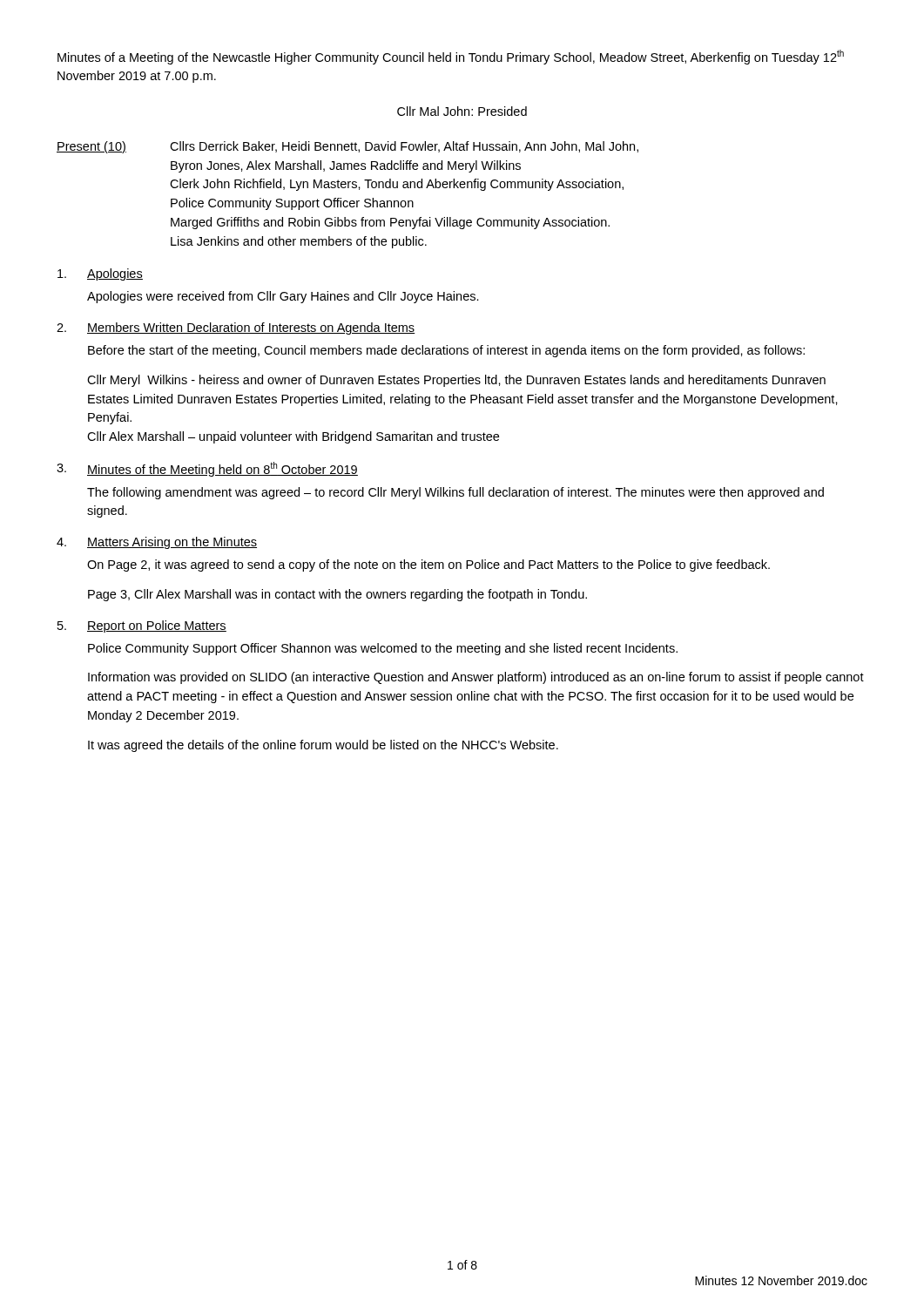Screen dimensions: 1307x924
Task: Point to the block beginning "Minutes of a Meeting of the Newcastle"
Action: coord(450,66)
